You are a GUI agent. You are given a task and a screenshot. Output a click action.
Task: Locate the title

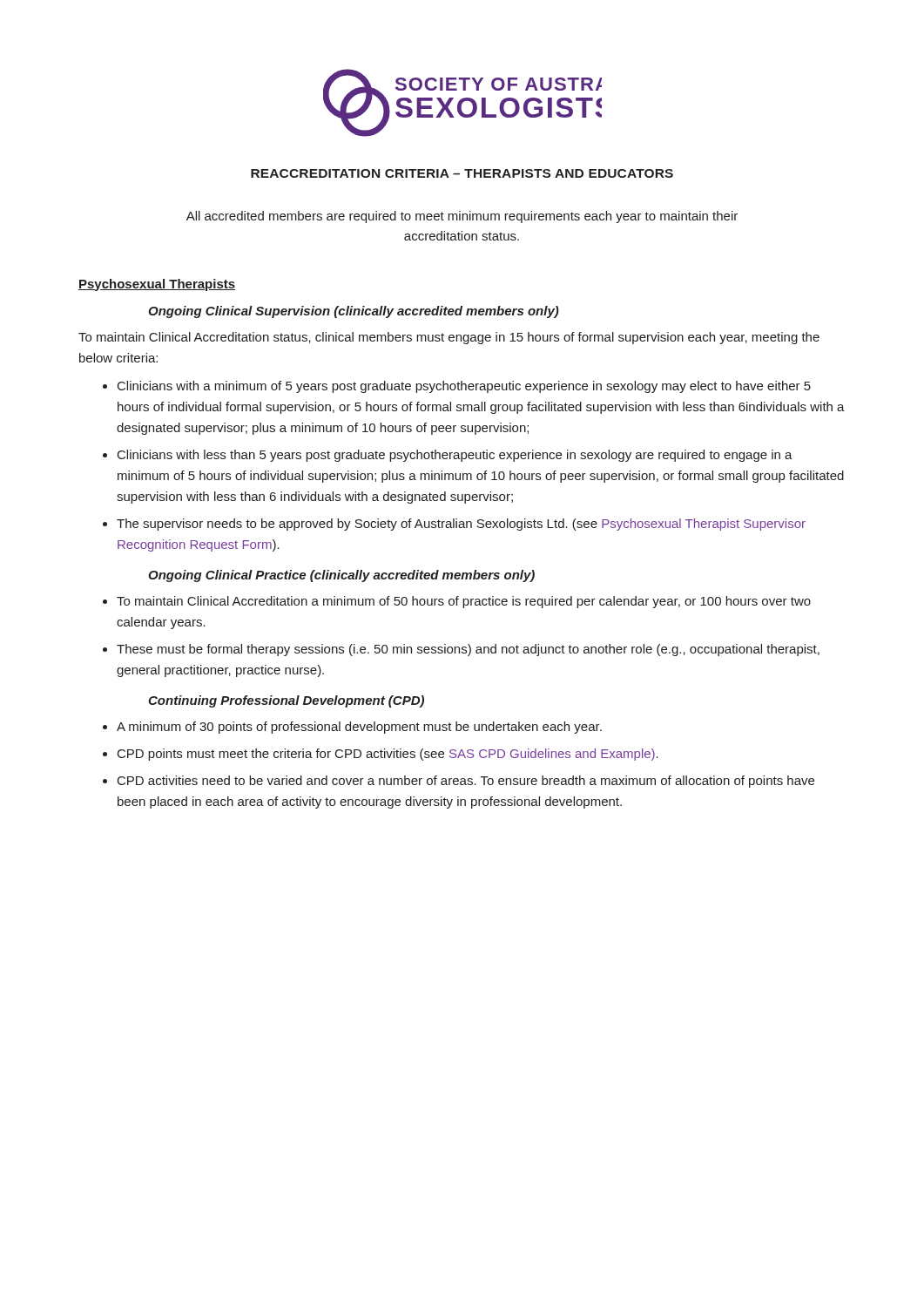point(462,173)
